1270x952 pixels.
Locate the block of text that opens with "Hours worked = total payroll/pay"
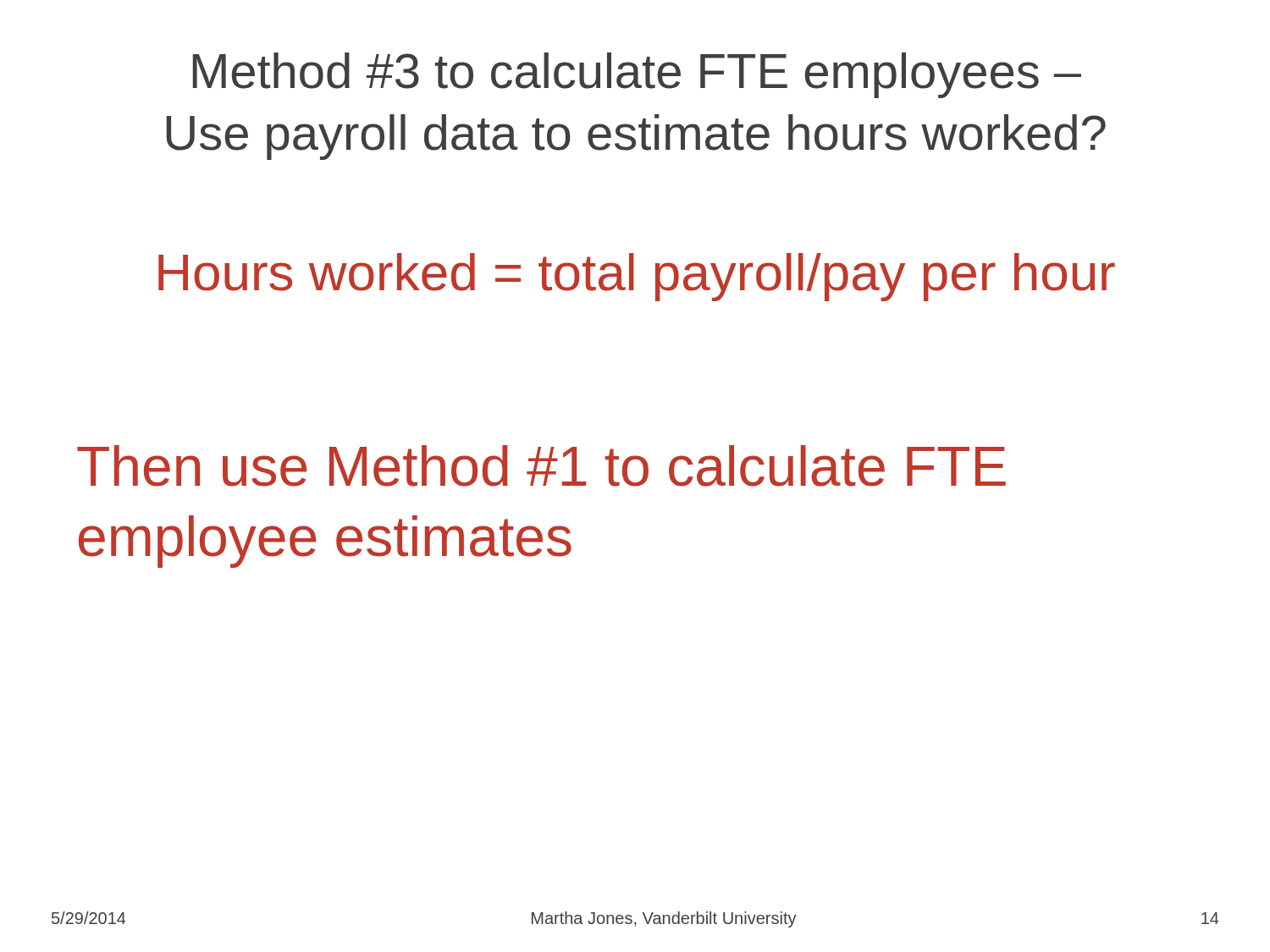635,272
